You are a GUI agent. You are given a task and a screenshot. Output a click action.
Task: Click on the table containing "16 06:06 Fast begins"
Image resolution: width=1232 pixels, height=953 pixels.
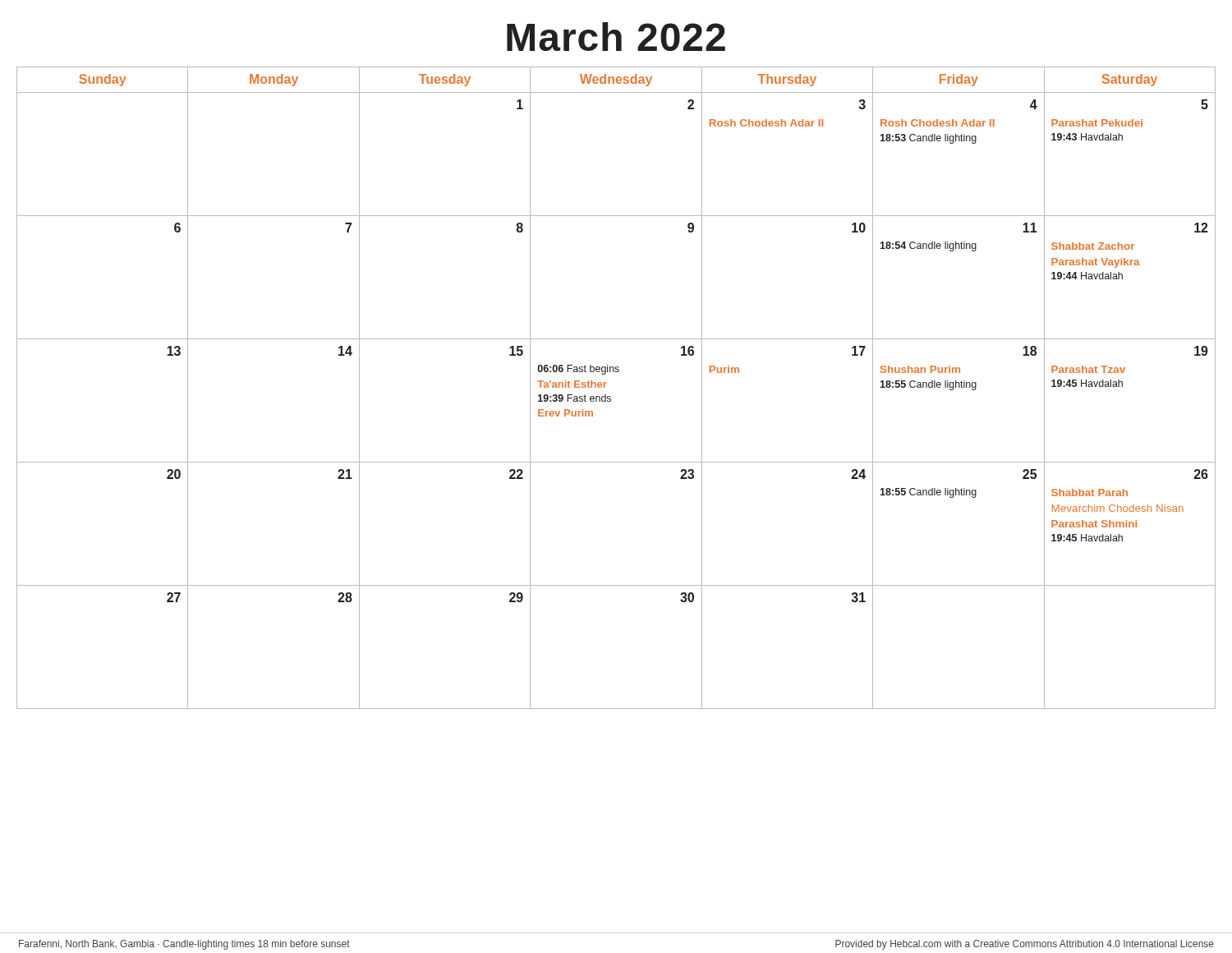pos(616,388)
